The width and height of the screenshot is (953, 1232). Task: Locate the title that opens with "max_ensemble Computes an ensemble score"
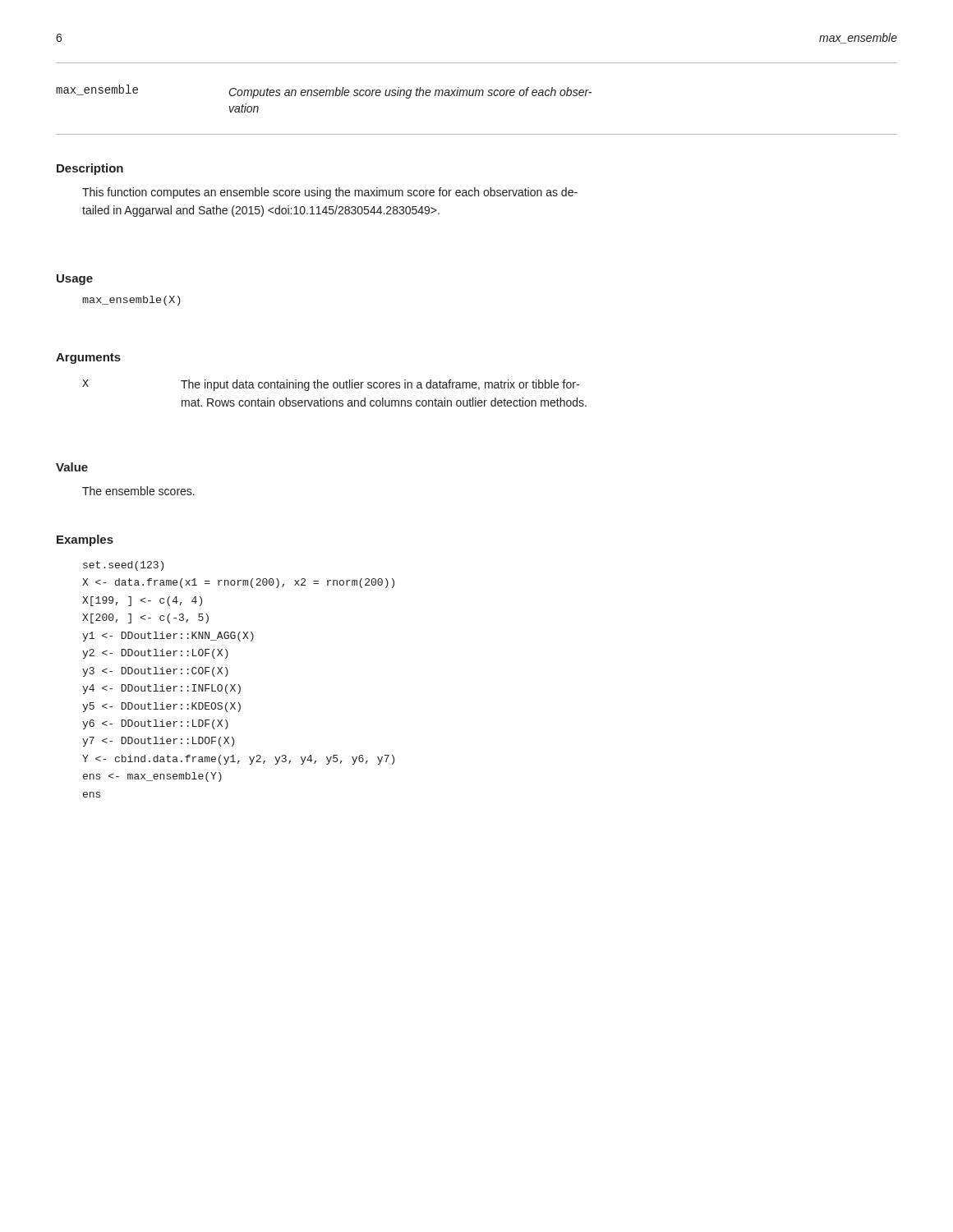pos(476,100)
